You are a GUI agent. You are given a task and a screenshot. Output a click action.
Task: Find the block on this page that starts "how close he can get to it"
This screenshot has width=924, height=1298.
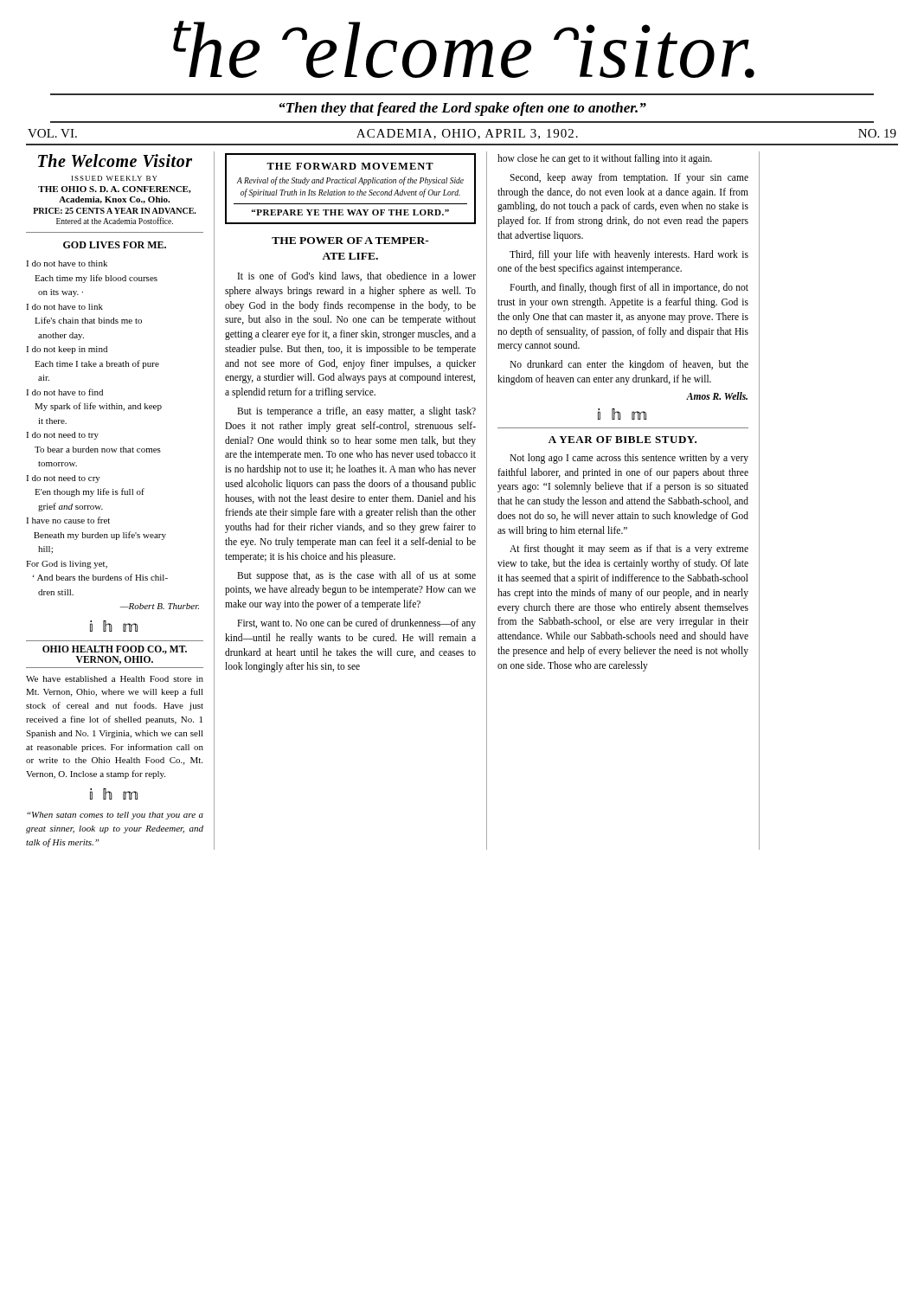pyautogui.click(x=623, y=269)
